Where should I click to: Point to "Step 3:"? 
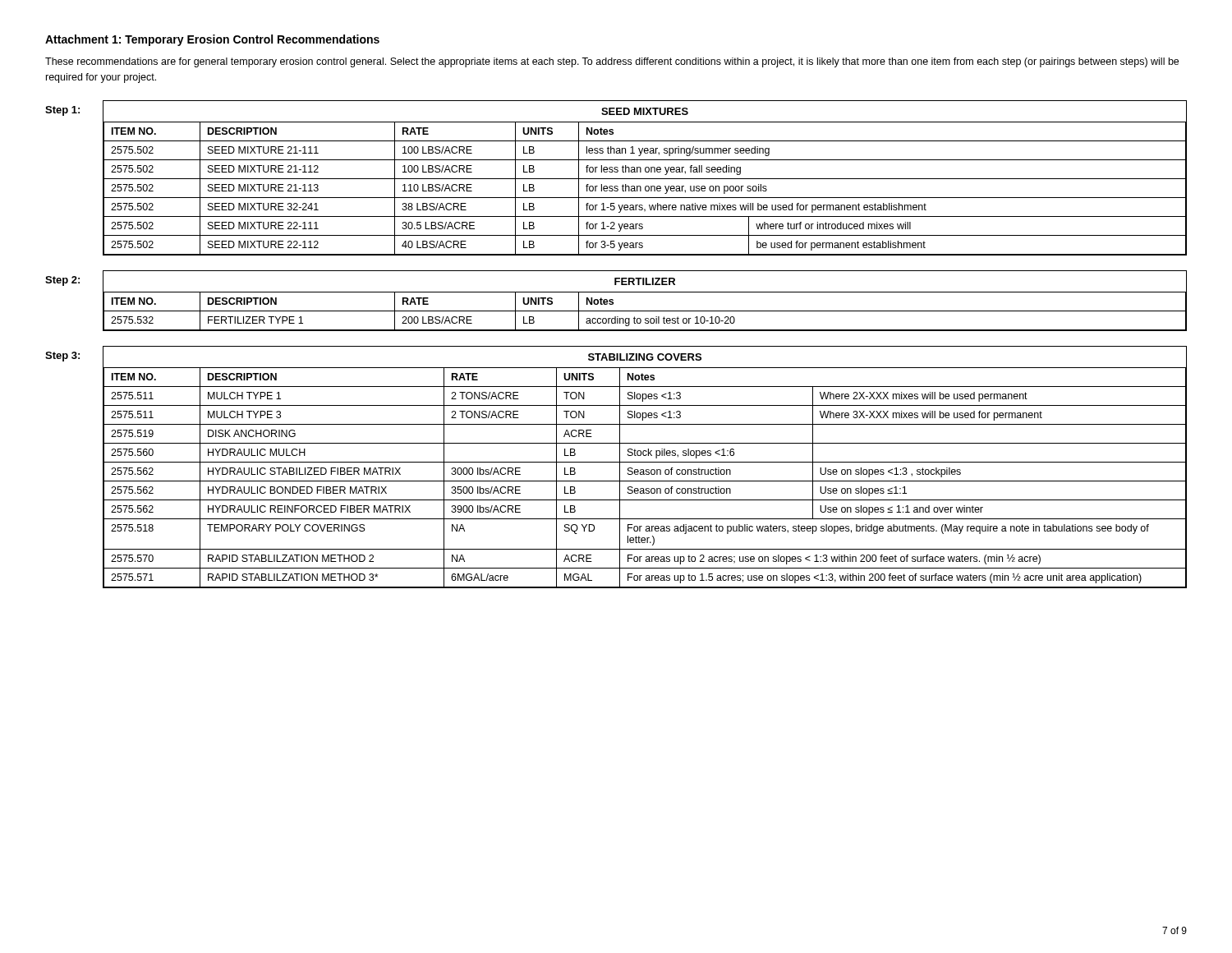click(x=63, y=355)
